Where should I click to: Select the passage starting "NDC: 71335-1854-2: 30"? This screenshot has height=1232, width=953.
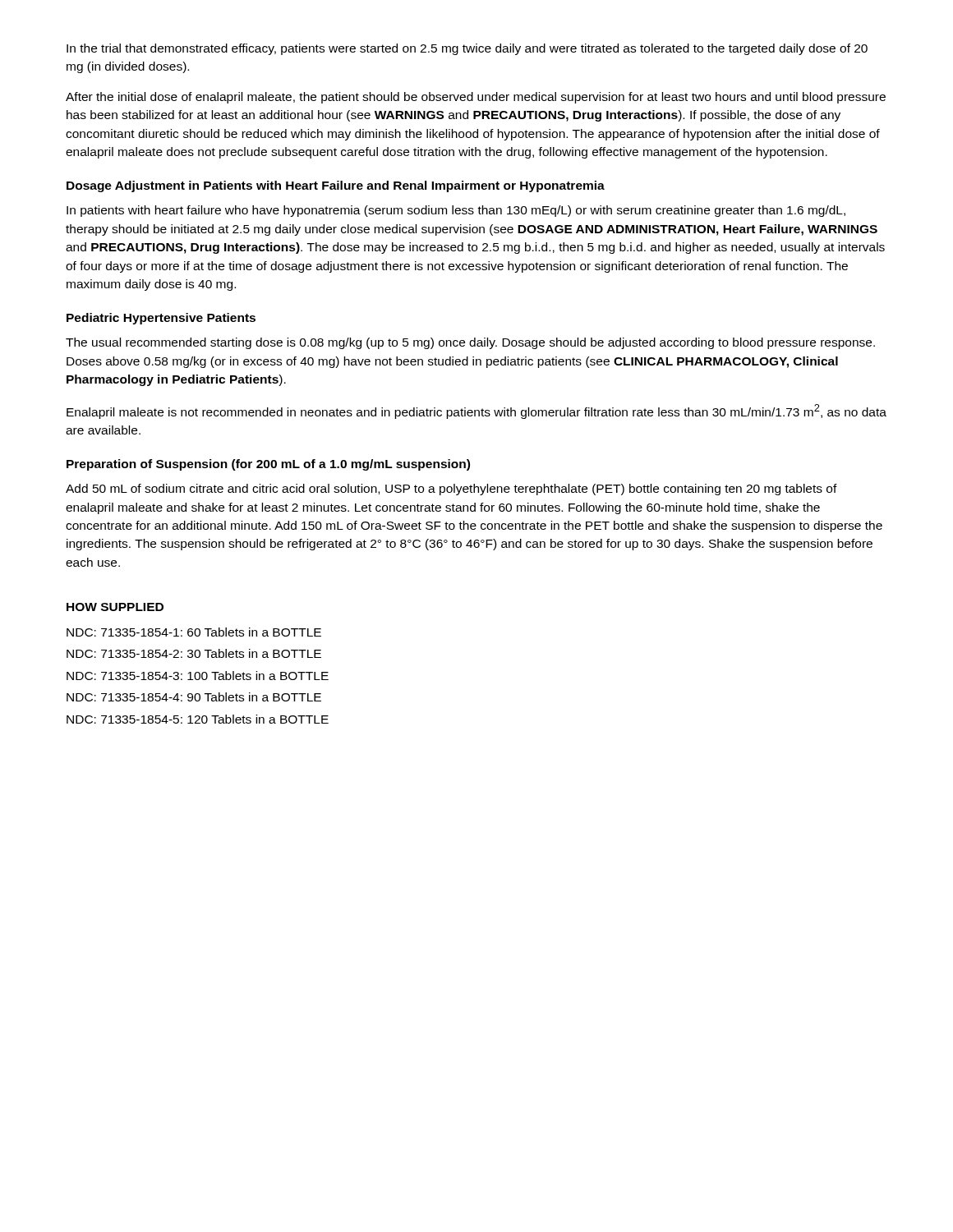[x=194, y=654]
